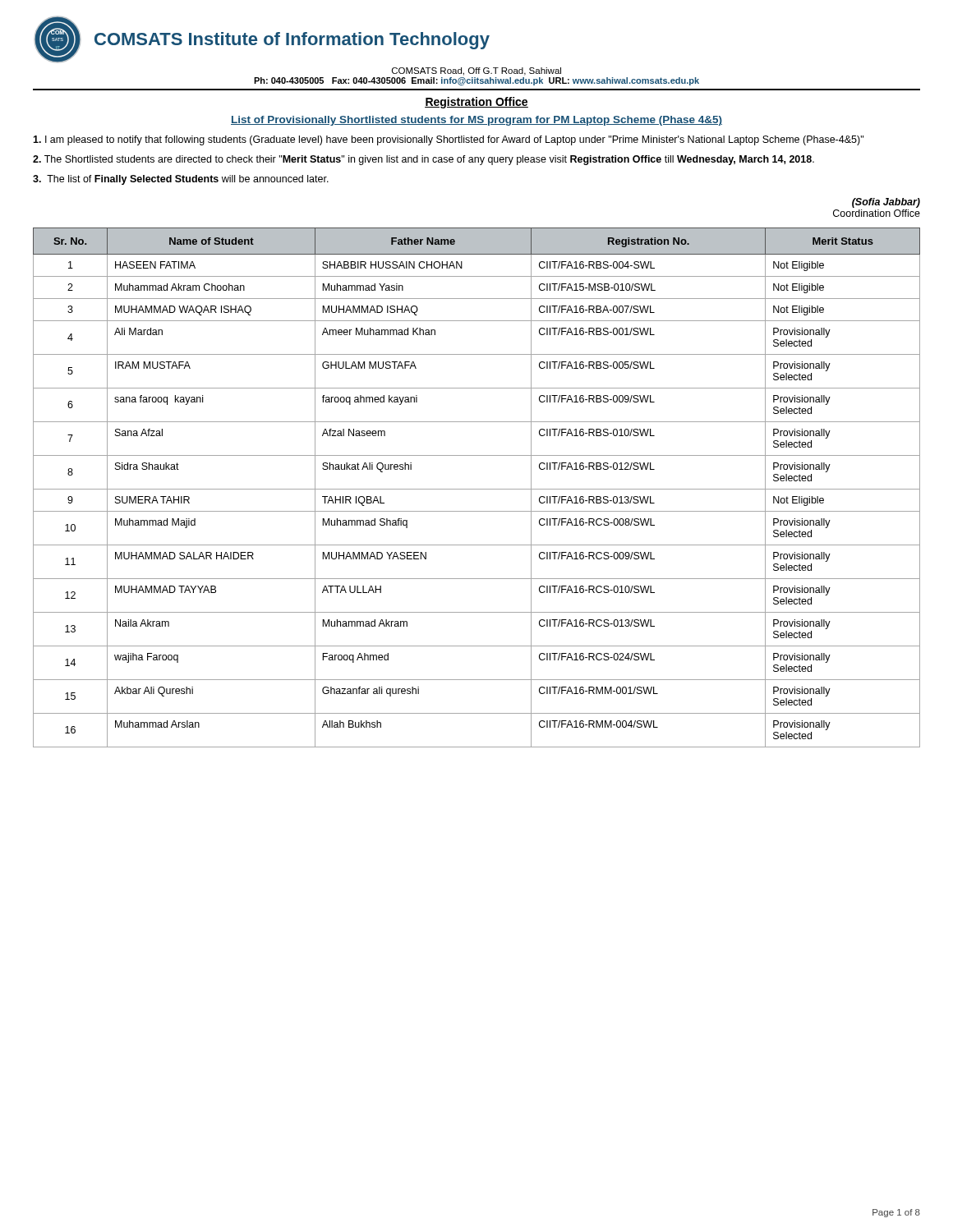953x1232 pixels.
Task: Click the passage that begins "I am pleased to notify that"
Action: pyautogui.click(x=448, y=140)
